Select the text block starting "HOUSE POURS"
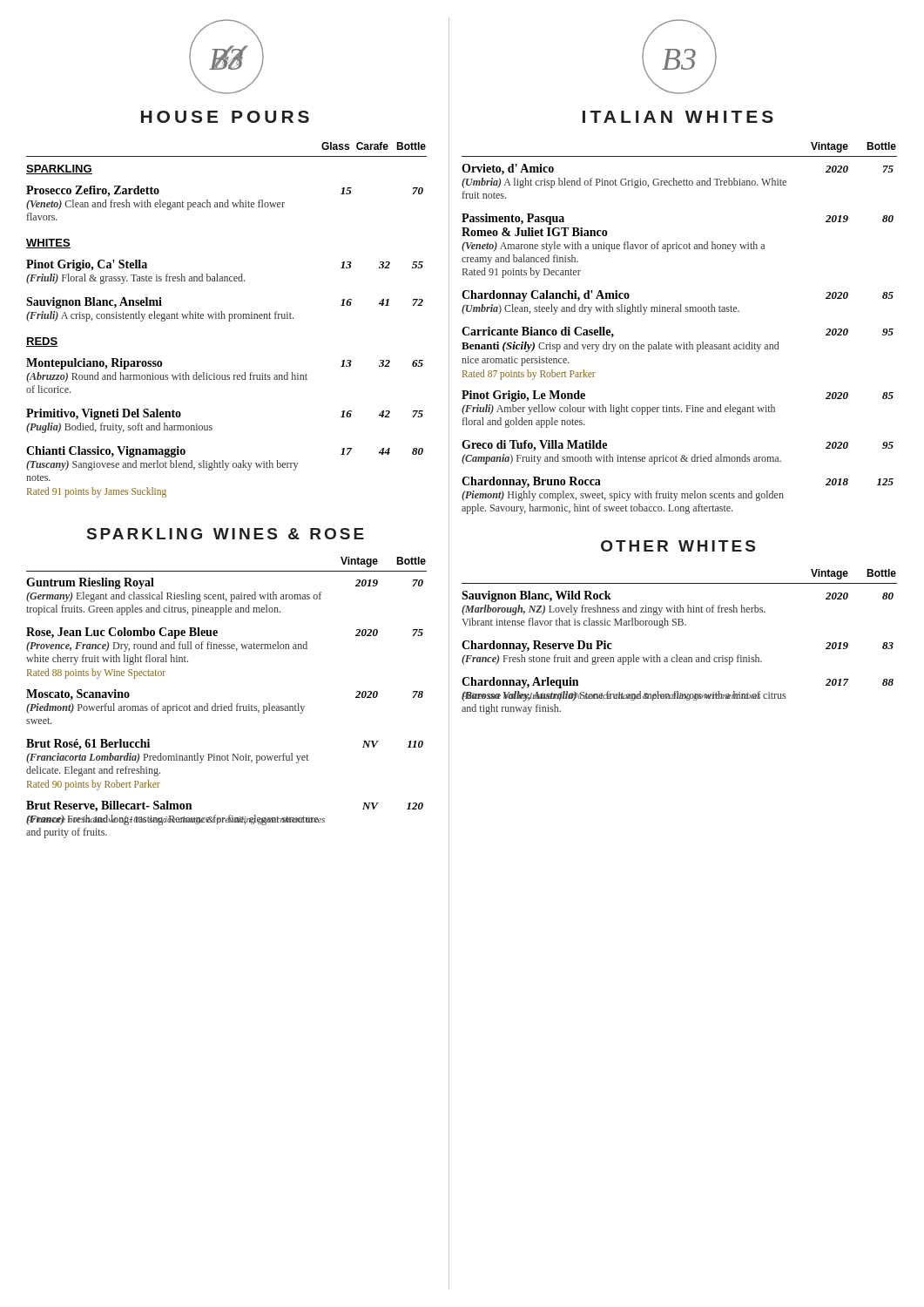924x1307 pixels. tap(226, 116)
